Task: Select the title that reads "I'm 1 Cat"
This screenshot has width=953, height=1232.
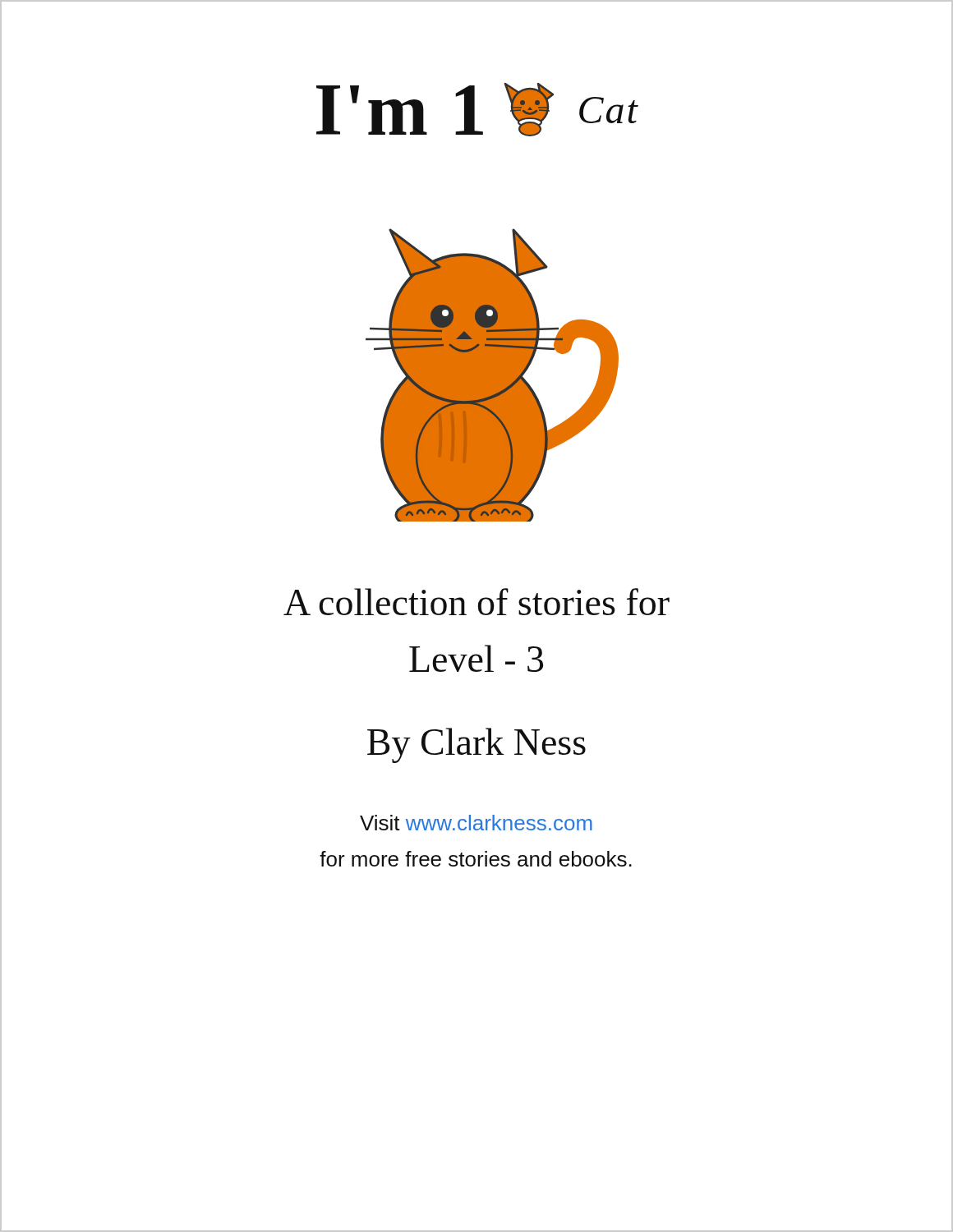Action: click(476, 110)
